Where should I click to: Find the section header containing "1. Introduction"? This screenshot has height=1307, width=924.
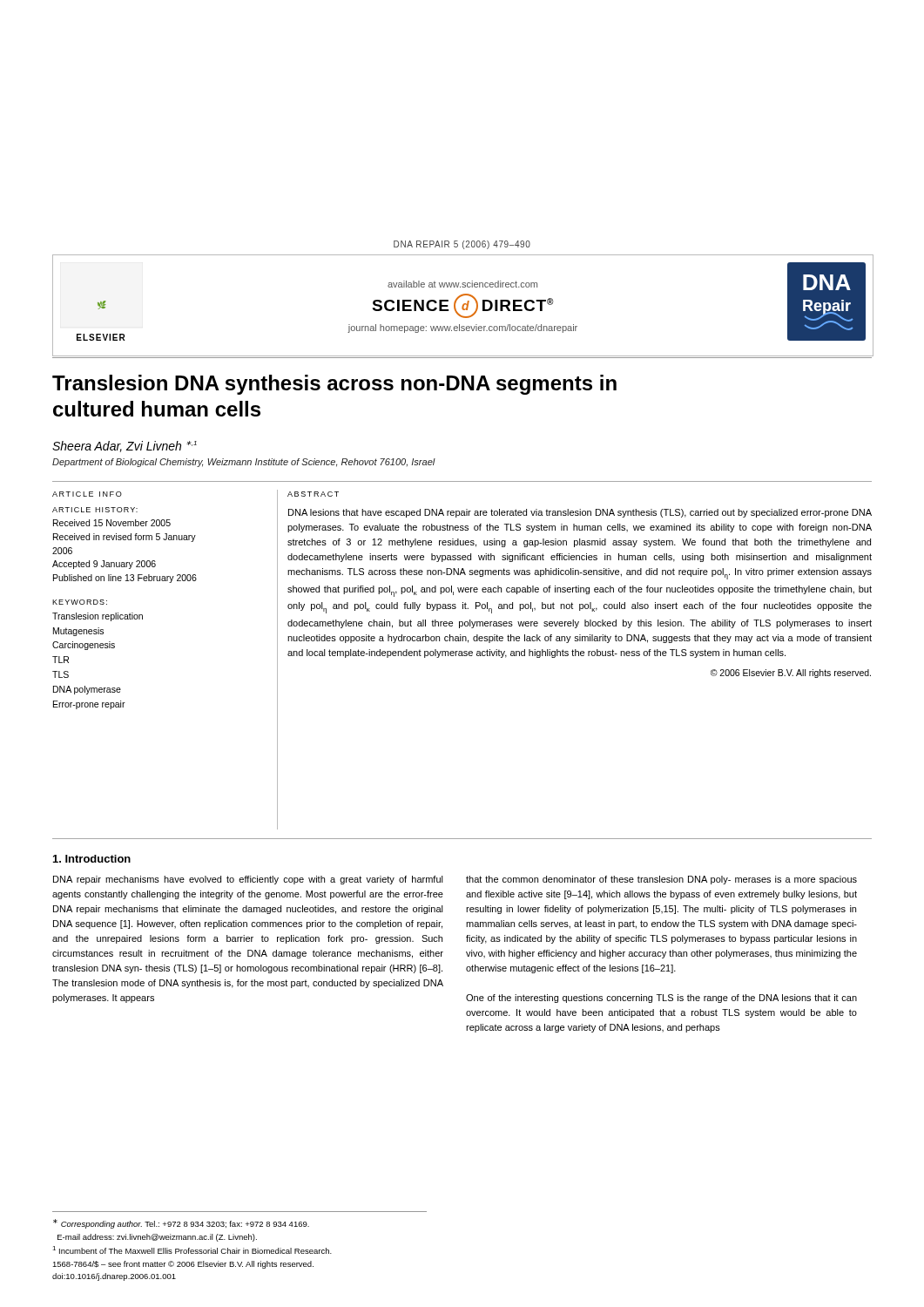[92, 859]
